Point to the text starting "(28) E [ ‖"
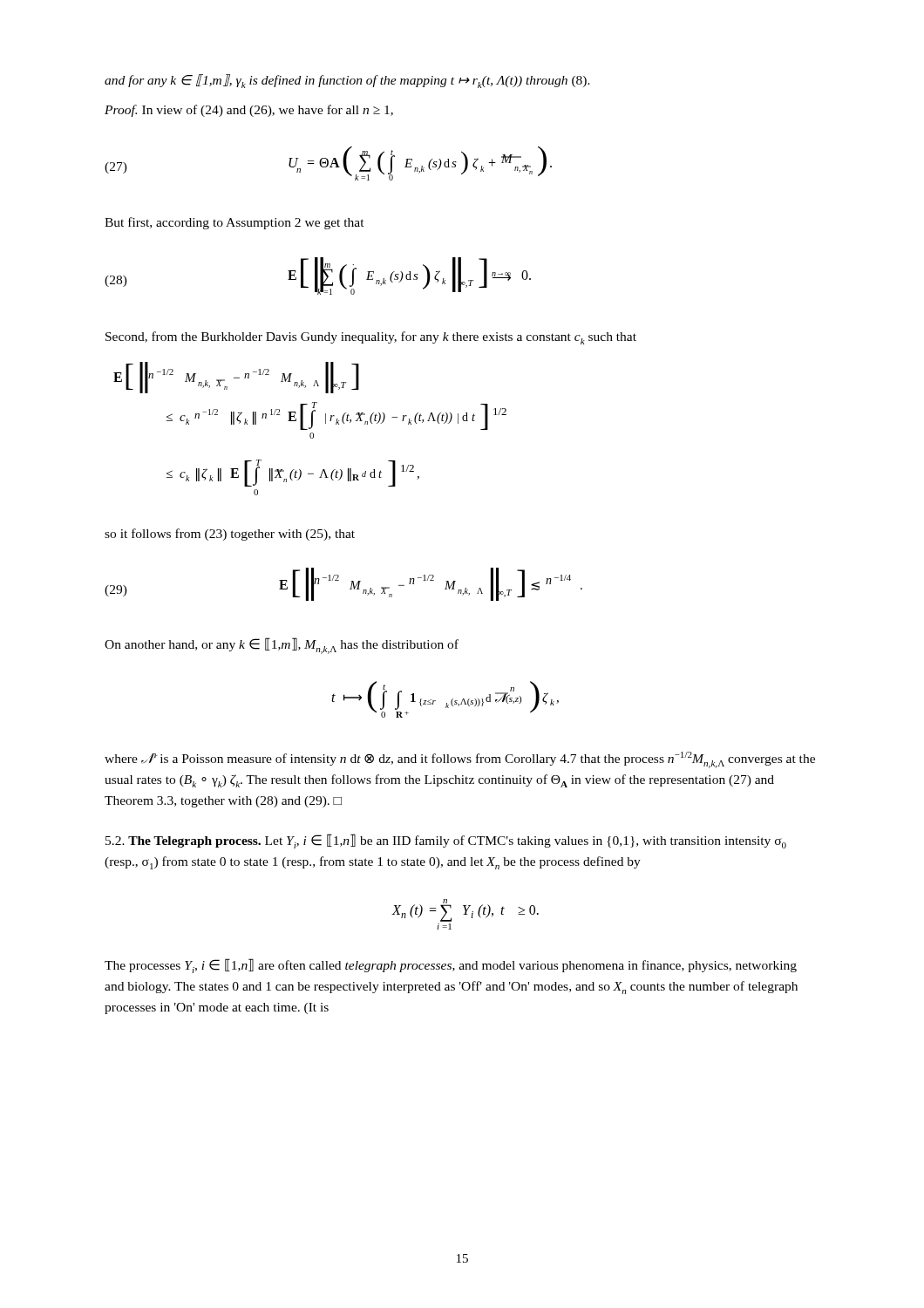 coord(462,280)
